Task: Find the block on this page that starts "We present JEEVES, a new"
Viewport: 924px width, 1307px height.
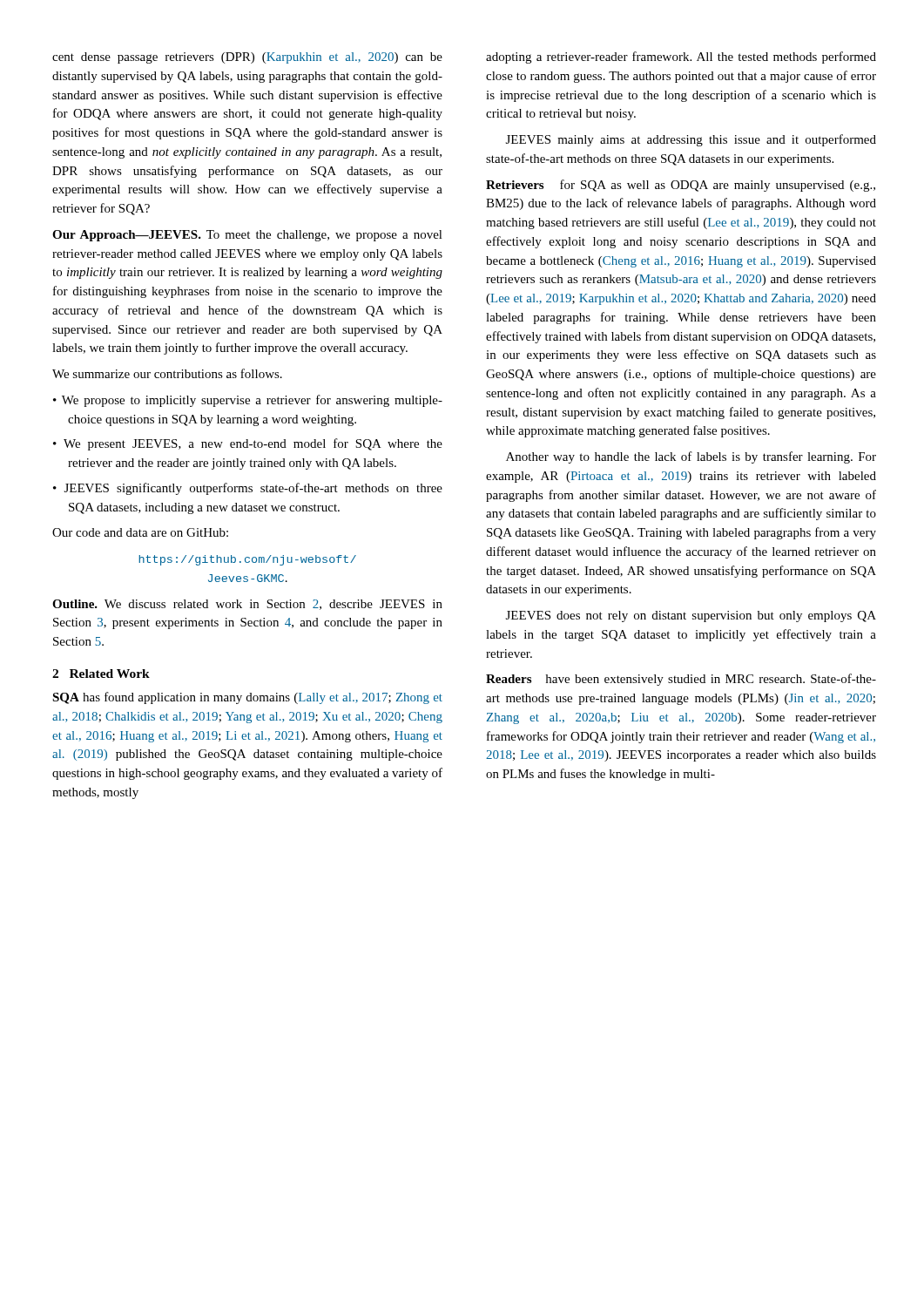Action: 253,453
